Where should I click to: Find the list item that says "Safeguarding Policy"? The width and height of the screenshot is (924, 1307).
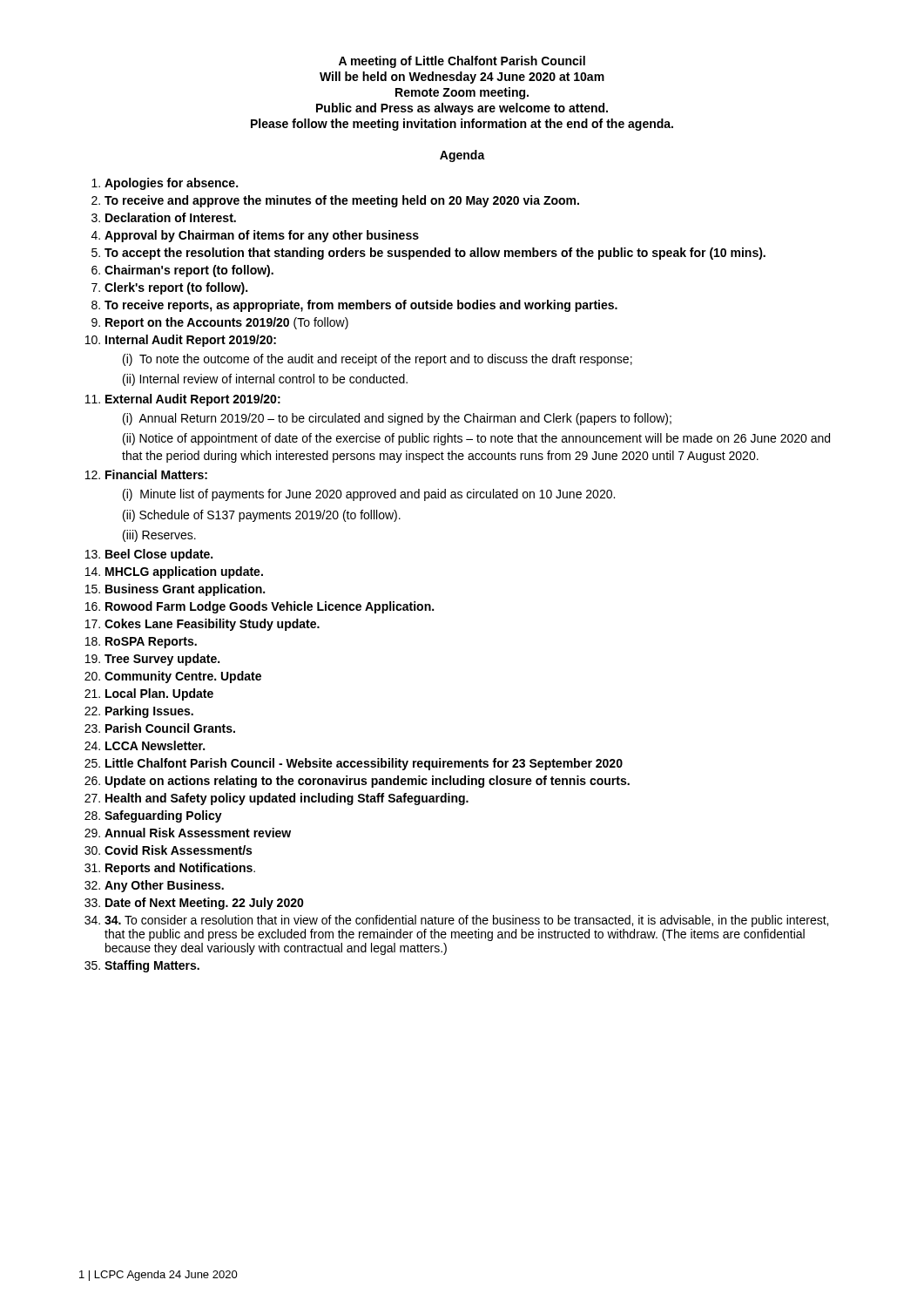[x=163, y=816]
